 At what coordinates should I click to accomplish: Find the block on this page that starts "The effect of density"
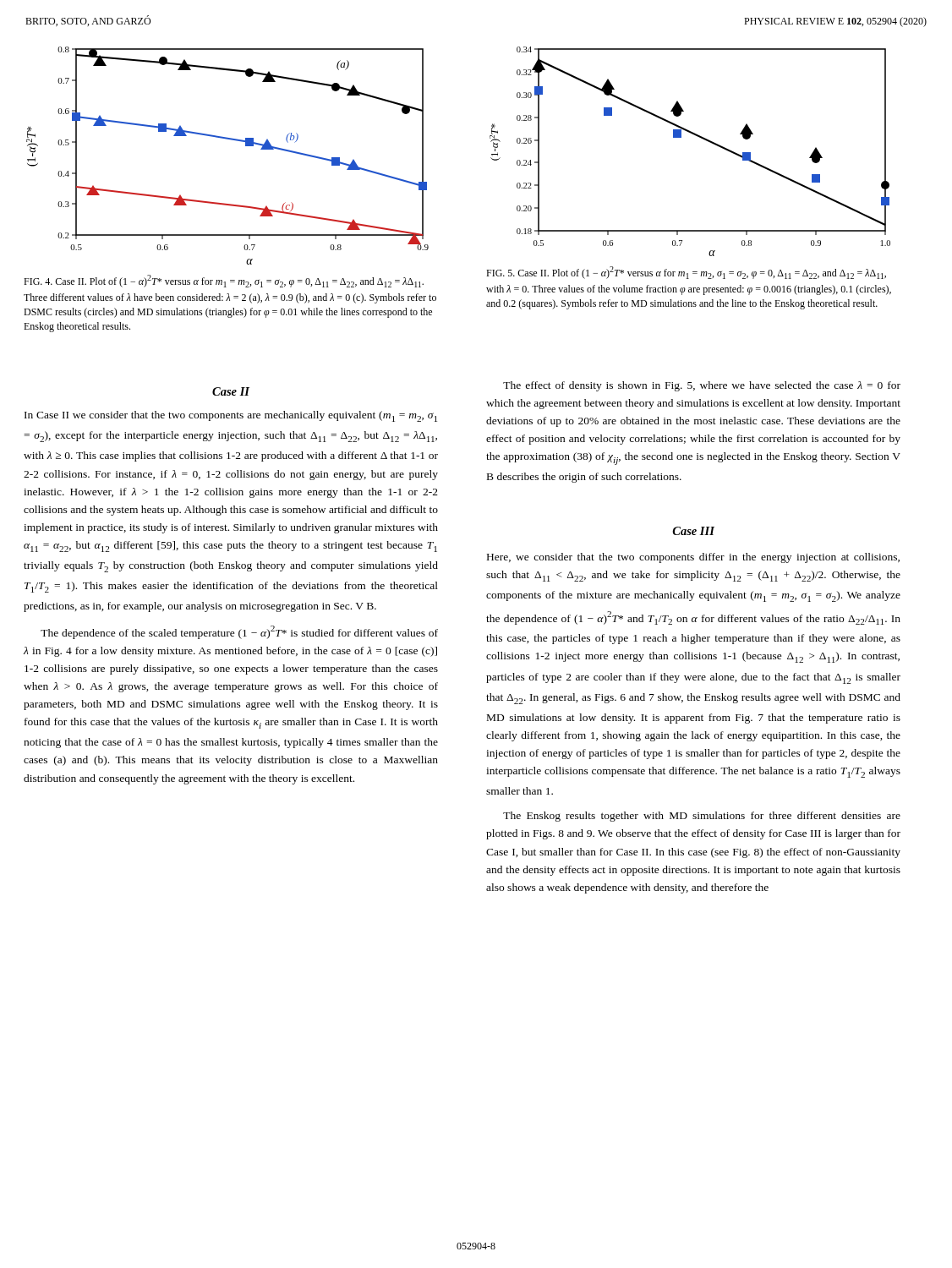tap(693, 431)
